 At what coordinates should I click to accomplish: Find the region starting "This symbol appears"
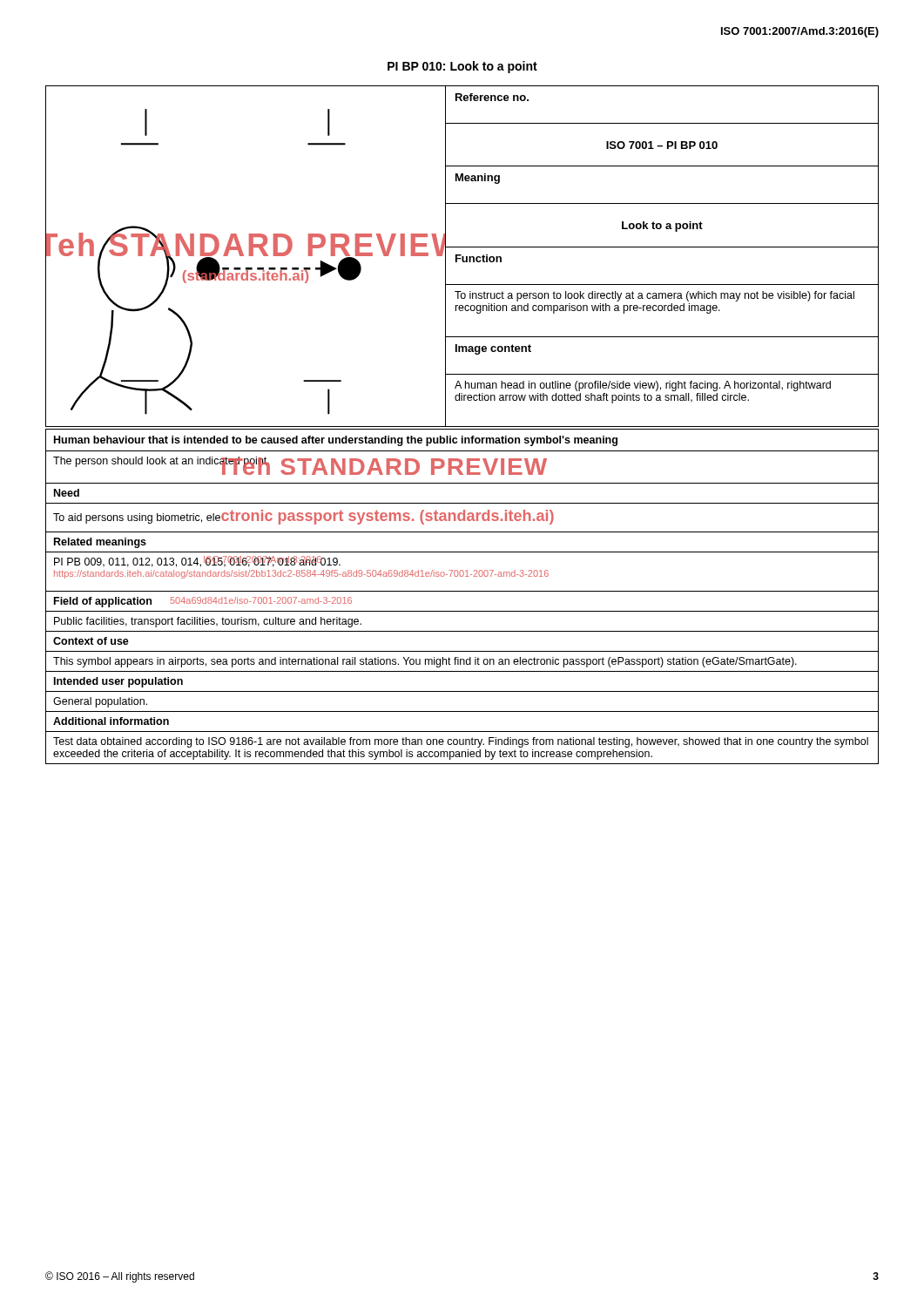click(425, 661)
